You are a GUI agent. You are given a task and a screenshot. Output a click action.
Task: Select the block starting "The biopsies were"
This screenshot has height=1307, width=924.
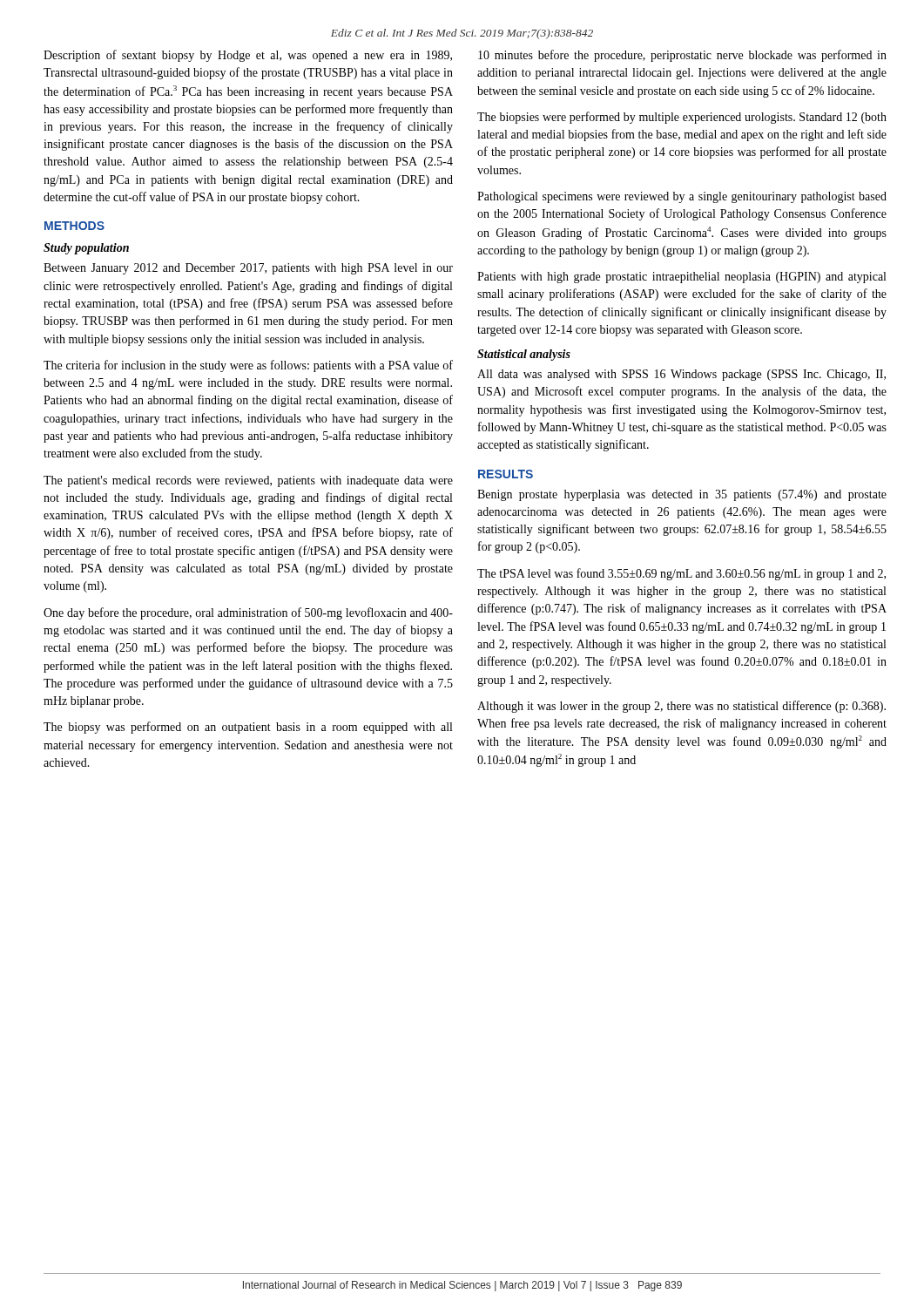coord(682,144)
